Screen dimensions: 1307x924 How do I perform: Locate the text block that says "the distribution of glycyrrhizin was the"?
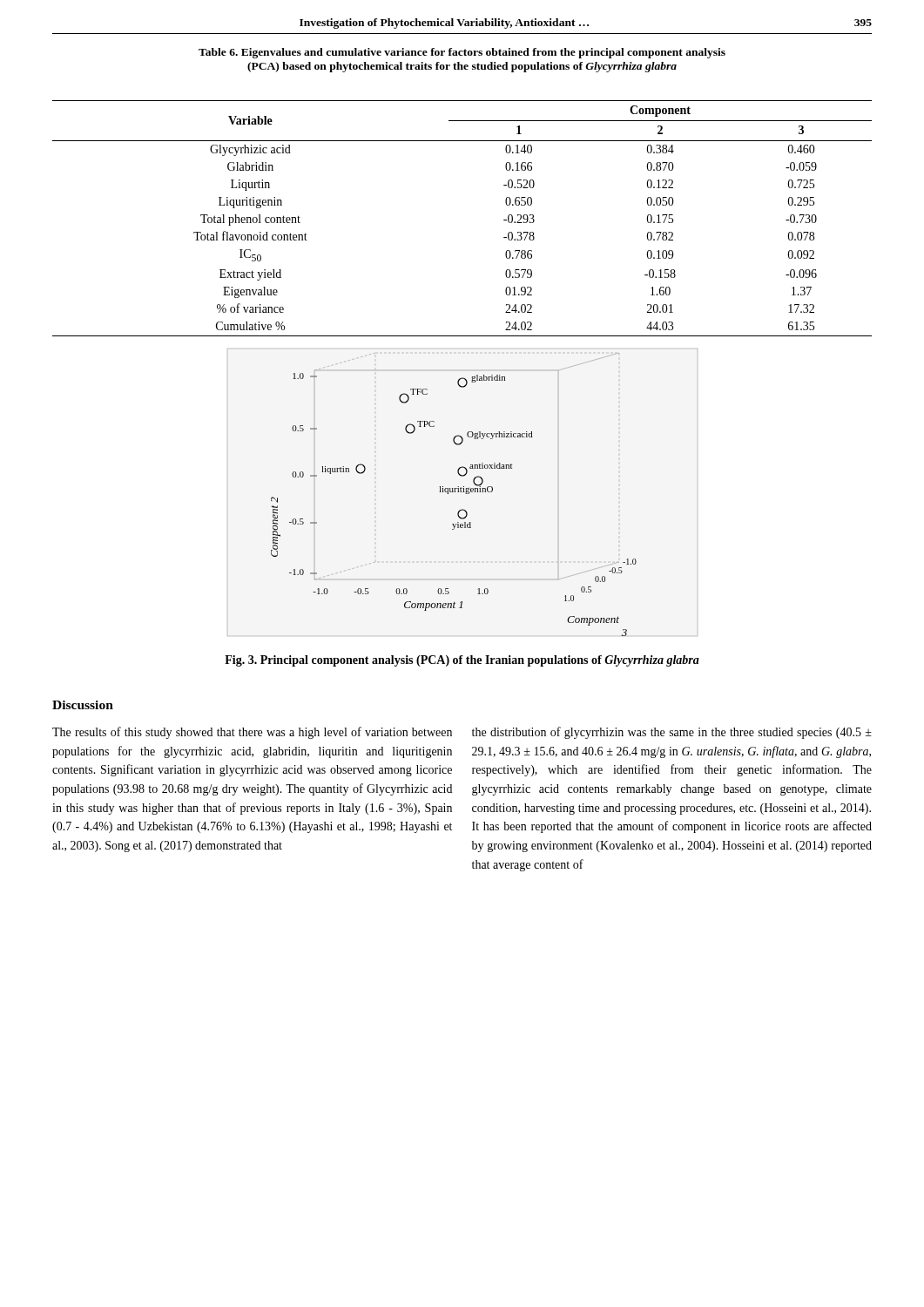pyautogui.click(x=672, y=798)
